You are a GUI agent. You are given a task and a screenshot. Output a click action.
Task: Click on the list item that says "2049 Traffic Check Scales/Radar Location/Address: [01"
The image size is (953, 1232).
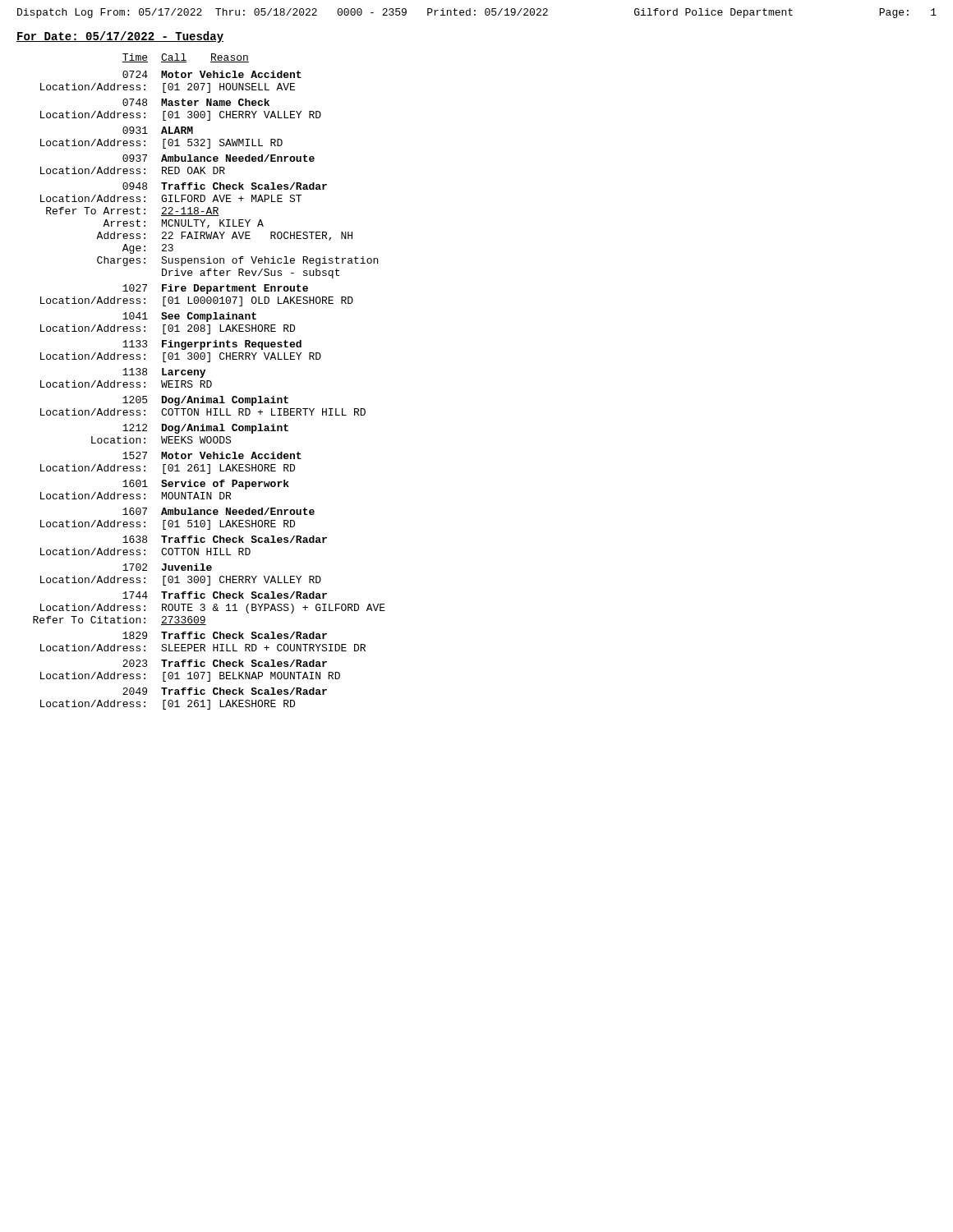[x=225, y=691]
